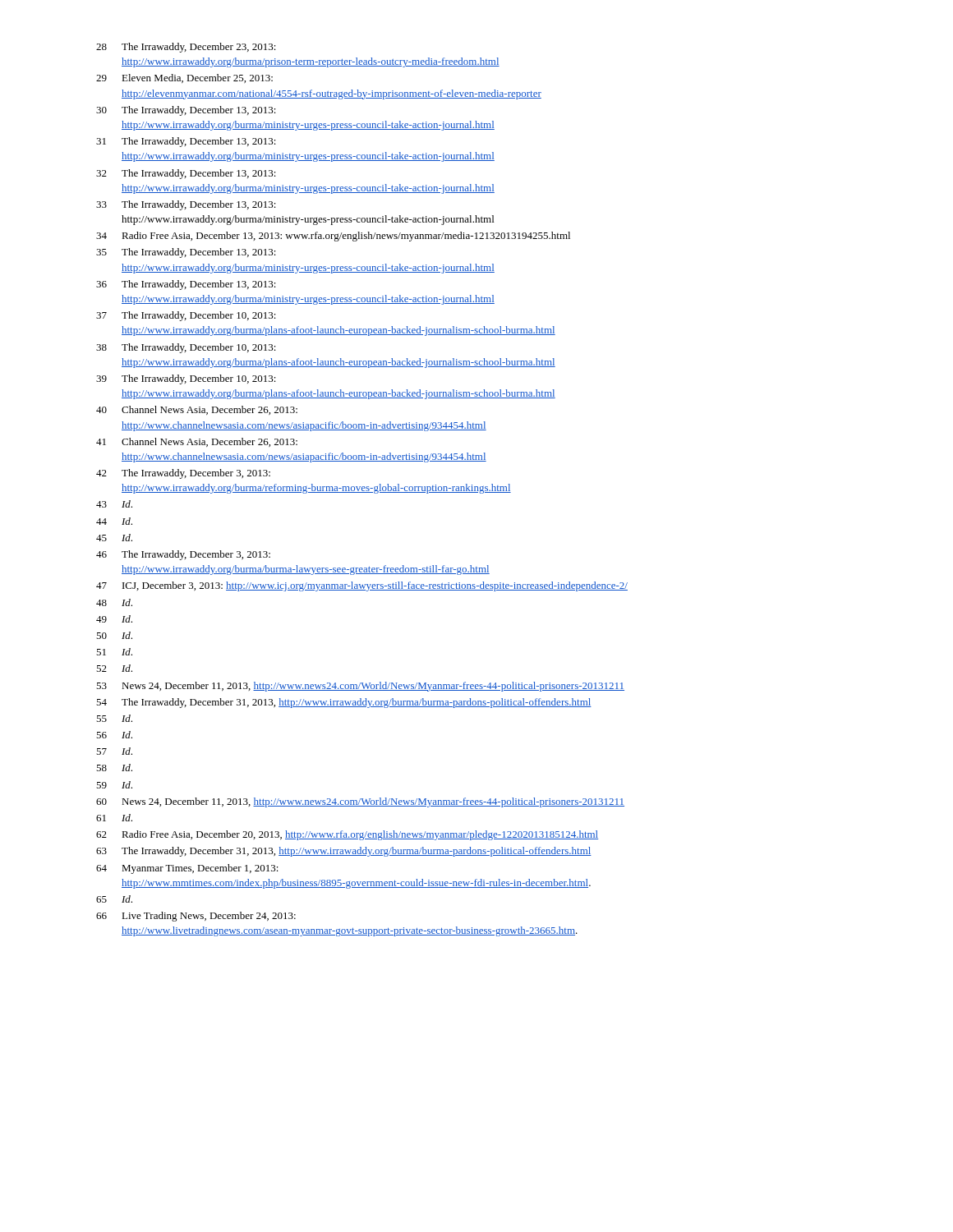Navigate to the element starting "46 The Irrawaddy, December"
Screen dimensions: 1232x953
[476, 562]
